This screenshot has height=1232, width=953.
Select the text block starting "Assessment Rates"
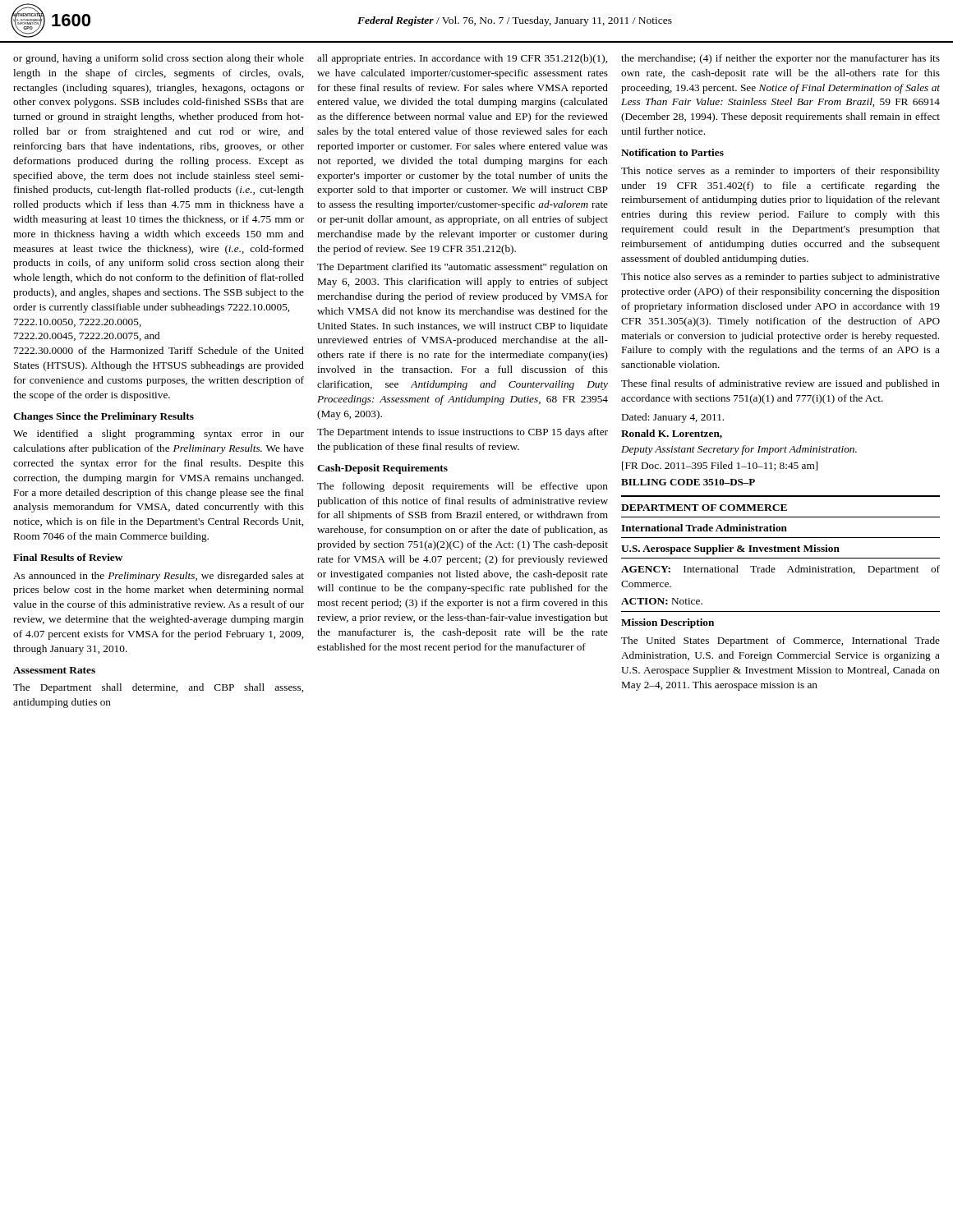(x=54, y=669)
